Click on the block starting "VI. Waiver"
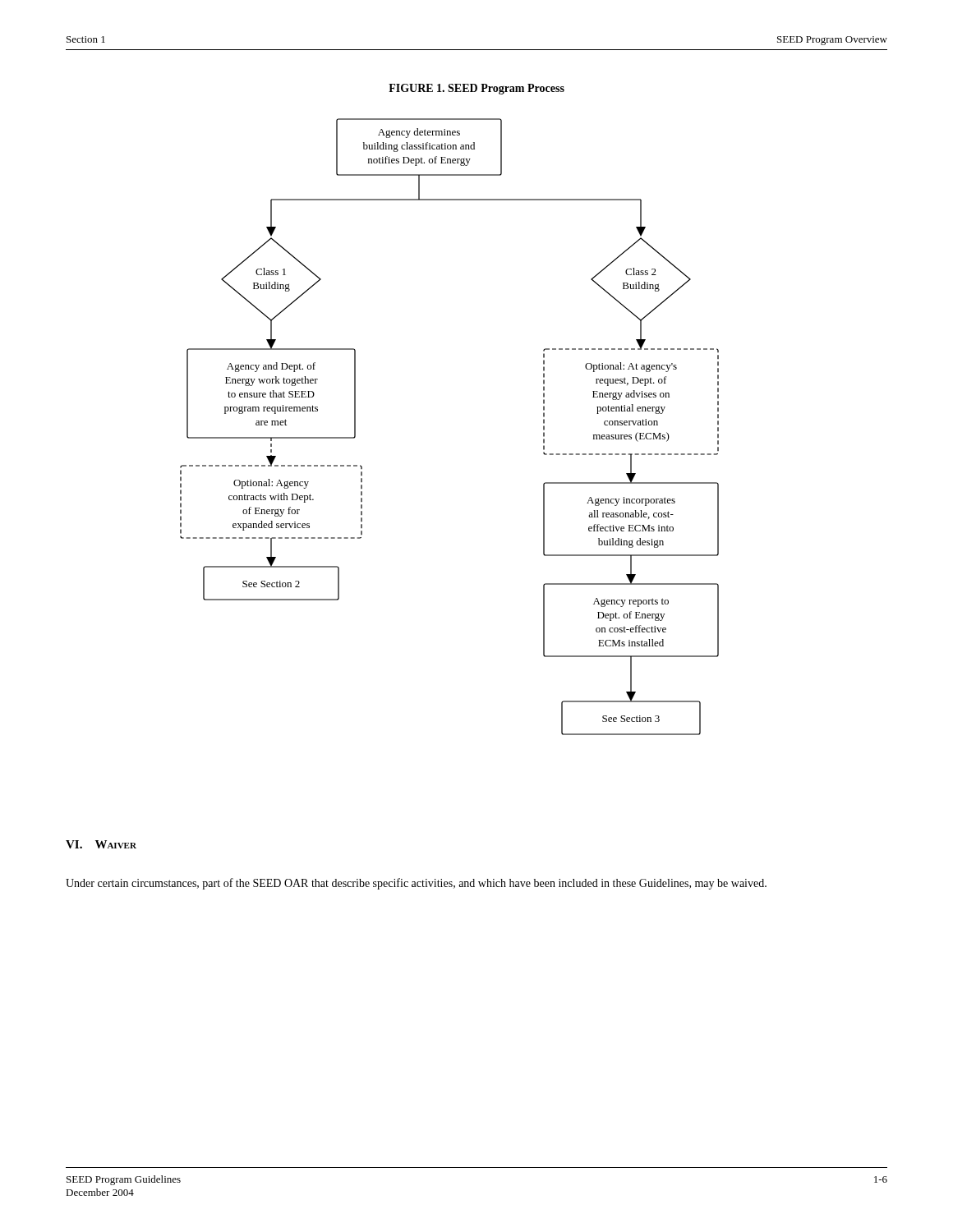 click(101, 844)
